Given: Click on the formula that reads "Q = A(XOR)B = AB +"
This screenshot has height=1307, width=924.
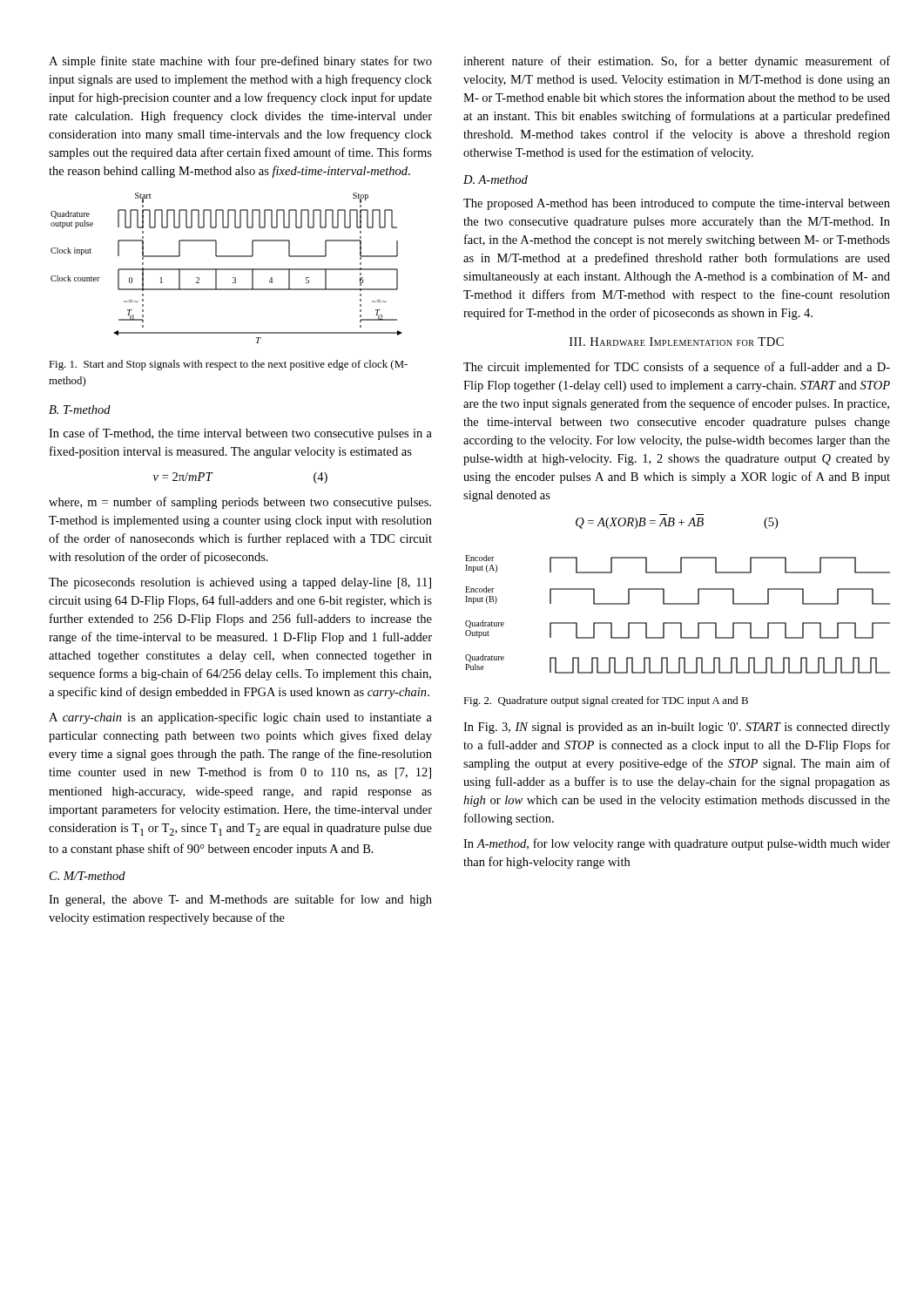Looking at the screenshot, I should point(677,522).
